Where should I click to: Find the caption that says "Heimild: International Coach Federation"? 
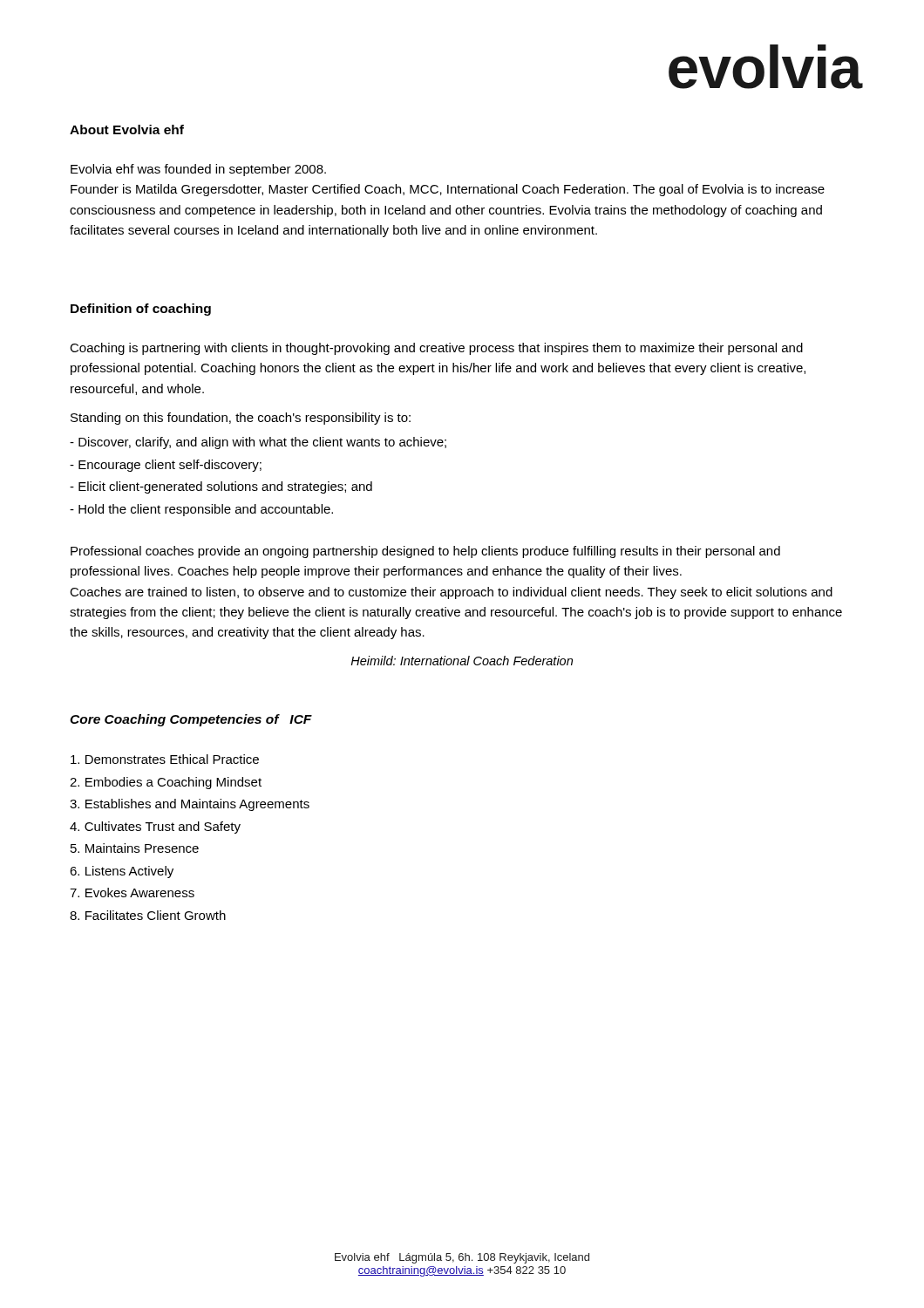click(462, 661)
